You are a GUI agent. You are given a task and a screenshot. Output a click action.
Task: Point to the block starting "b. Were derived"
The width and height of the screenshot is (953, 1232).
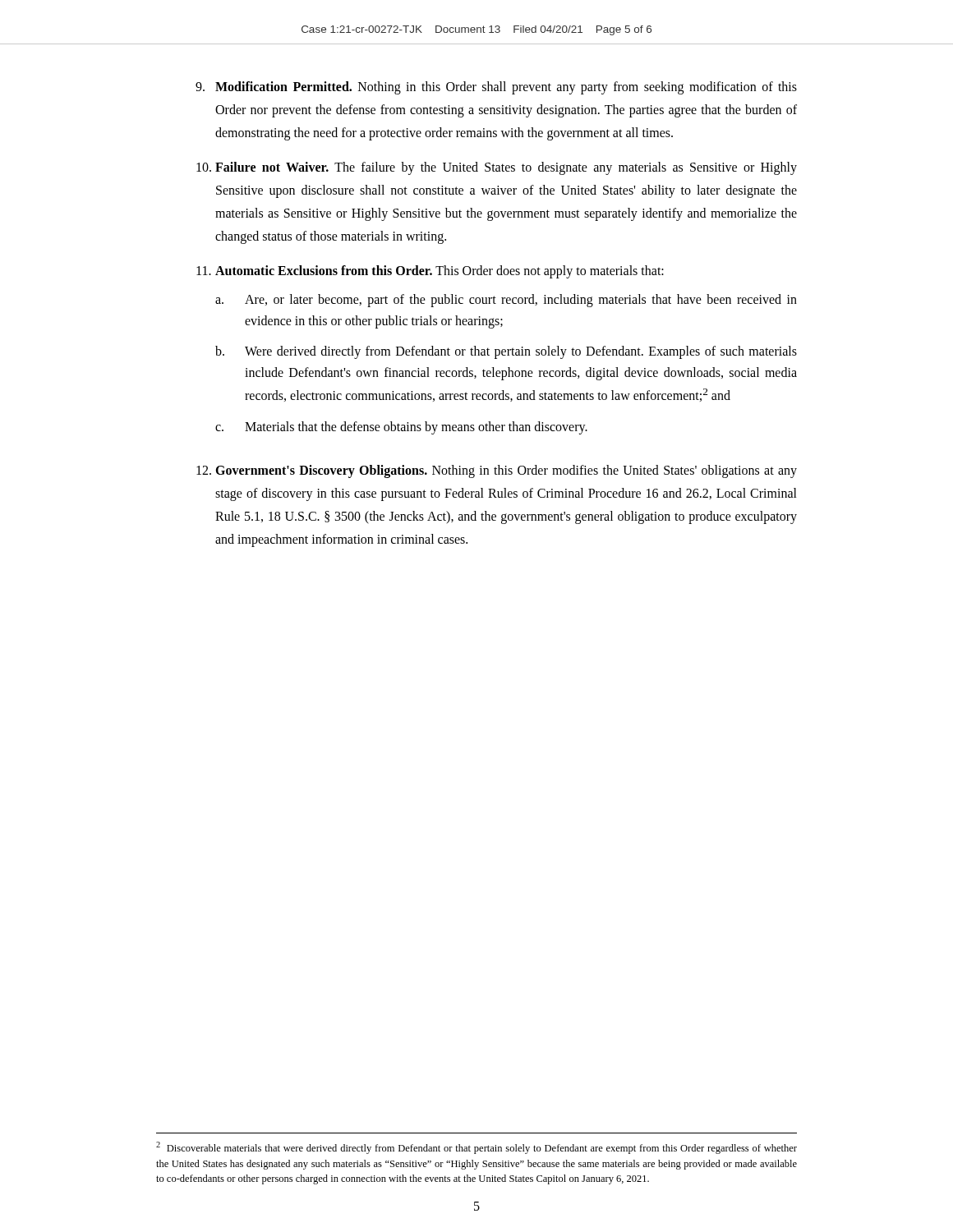coord(506,374)
